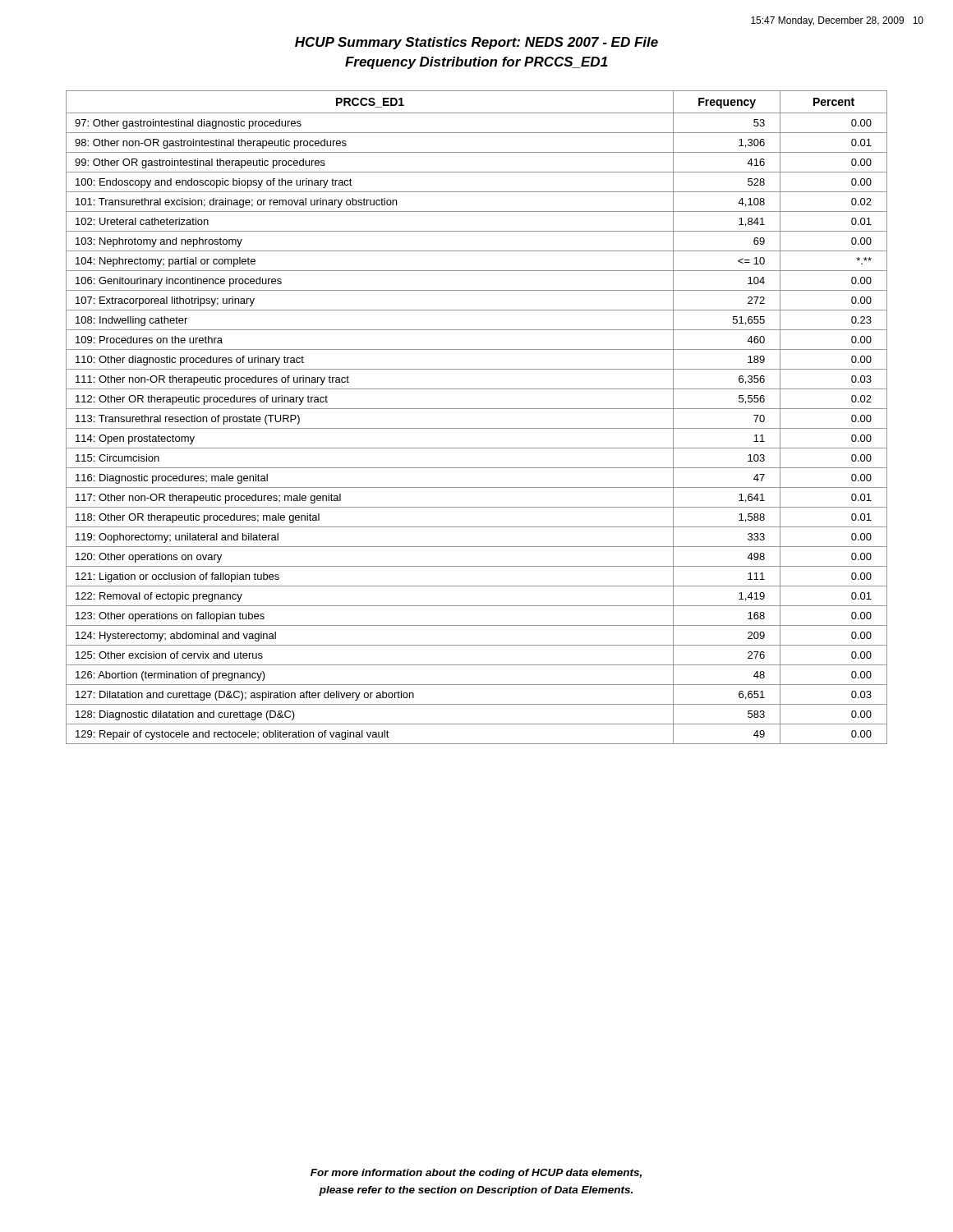Viewport: 953px width, 1232px height.
Task: Find the title that reads "HCUP Summary Statistics Report: NEDS"
Action: (x=476, y=52)
